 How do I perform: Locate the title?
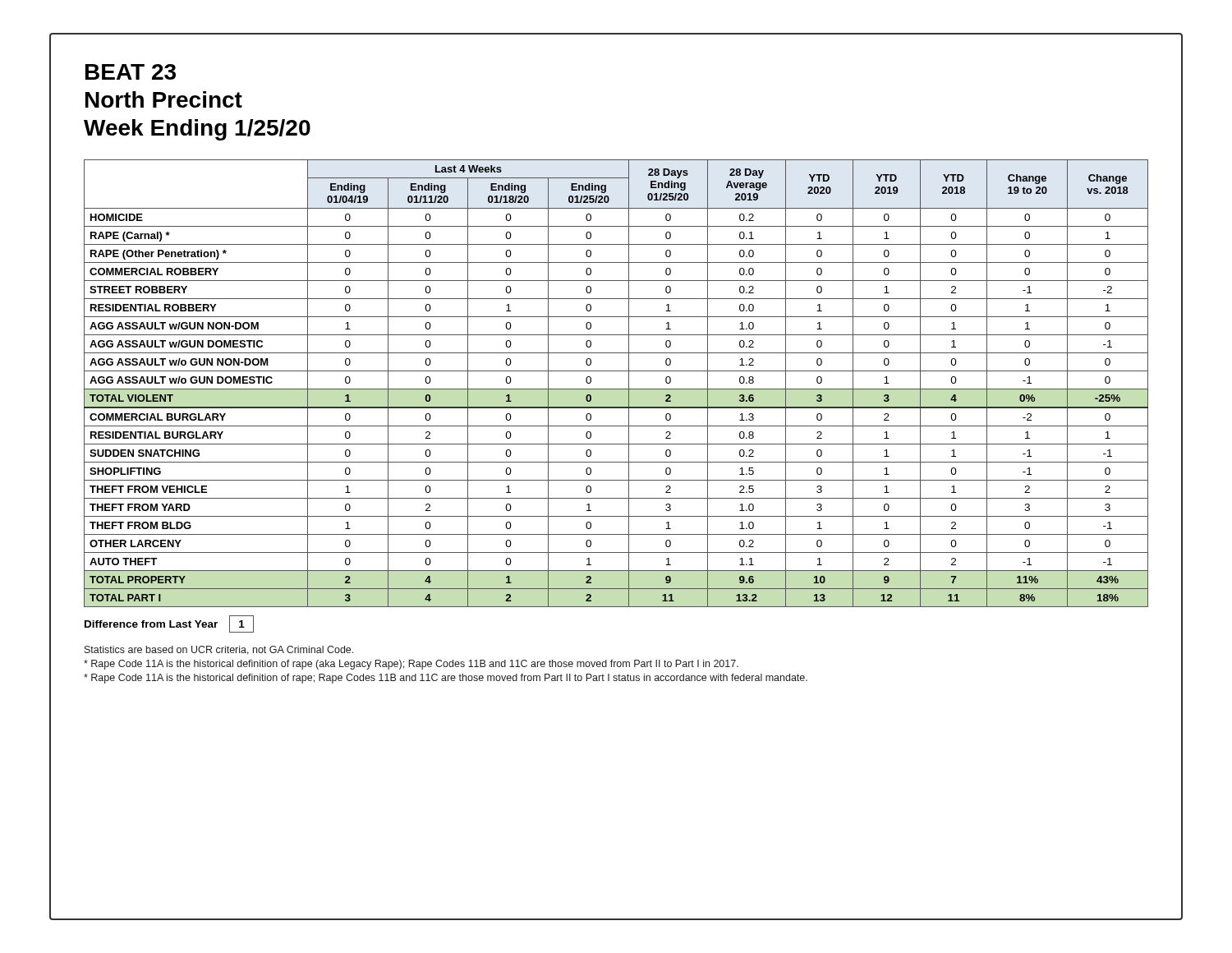[616, 100]
